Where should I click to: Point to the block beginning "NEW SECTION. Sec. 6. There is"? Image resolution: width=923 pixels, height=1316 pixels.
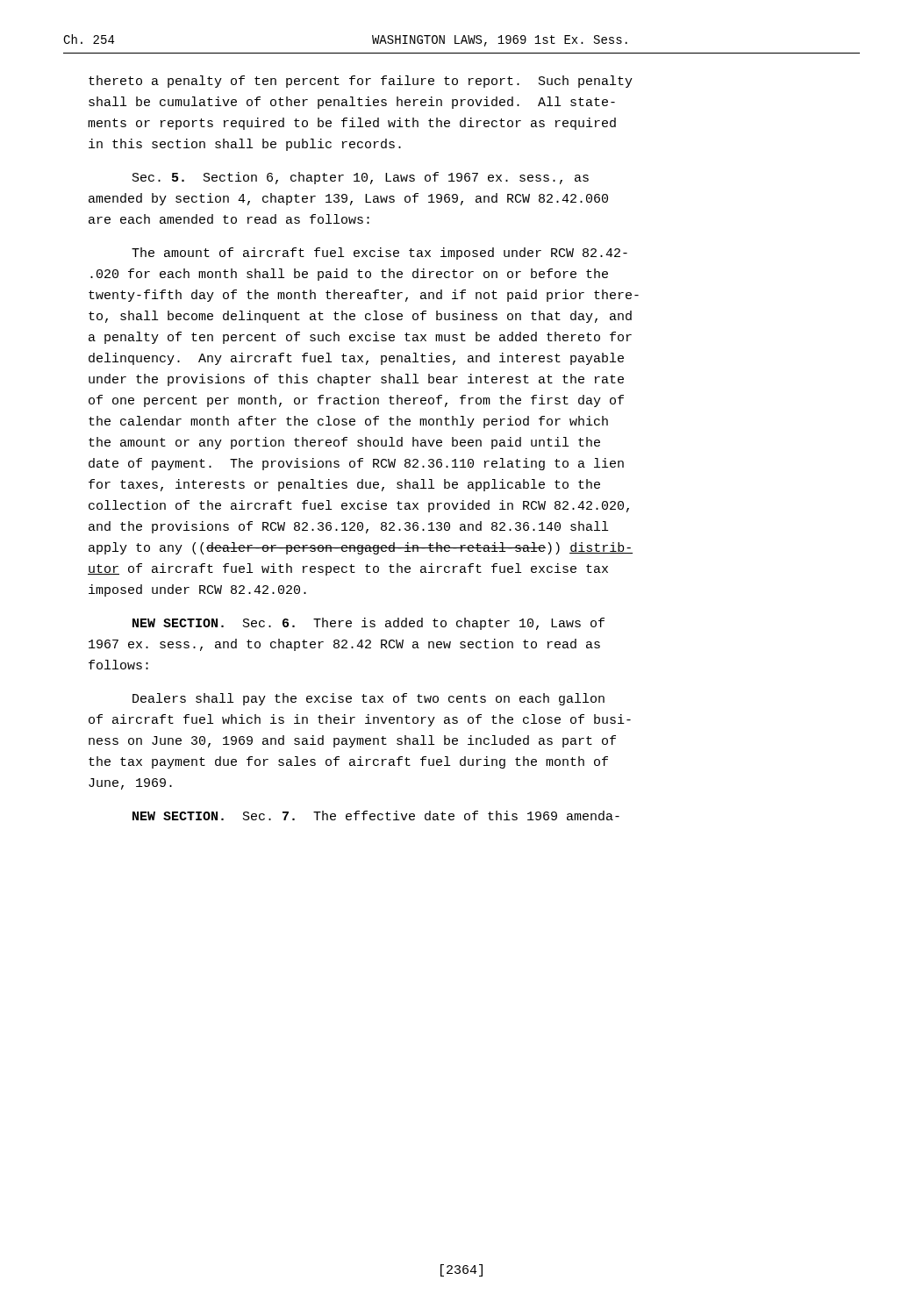pos(347,645)
